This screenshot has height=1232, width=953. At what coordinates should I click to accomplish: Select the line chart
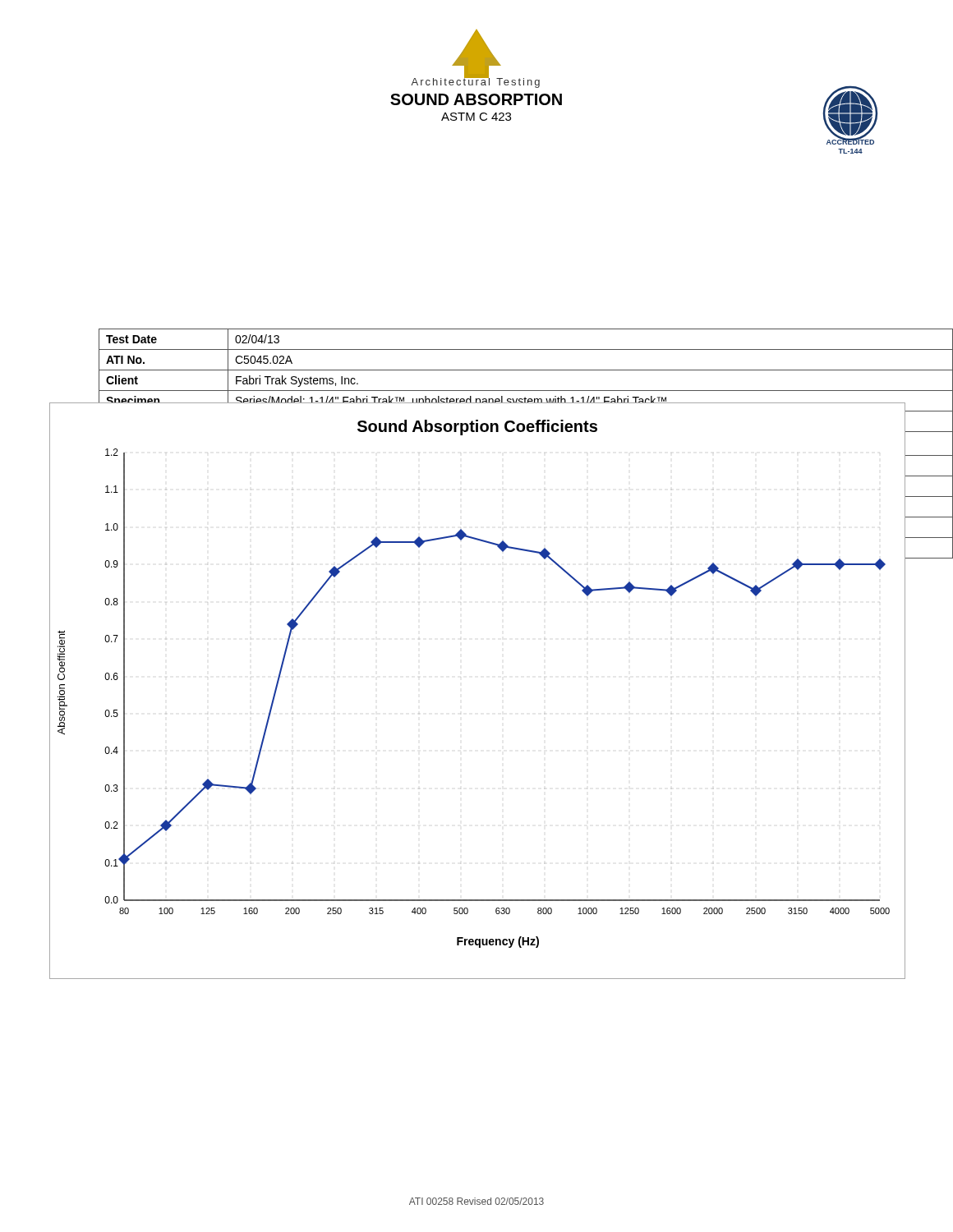477,691
